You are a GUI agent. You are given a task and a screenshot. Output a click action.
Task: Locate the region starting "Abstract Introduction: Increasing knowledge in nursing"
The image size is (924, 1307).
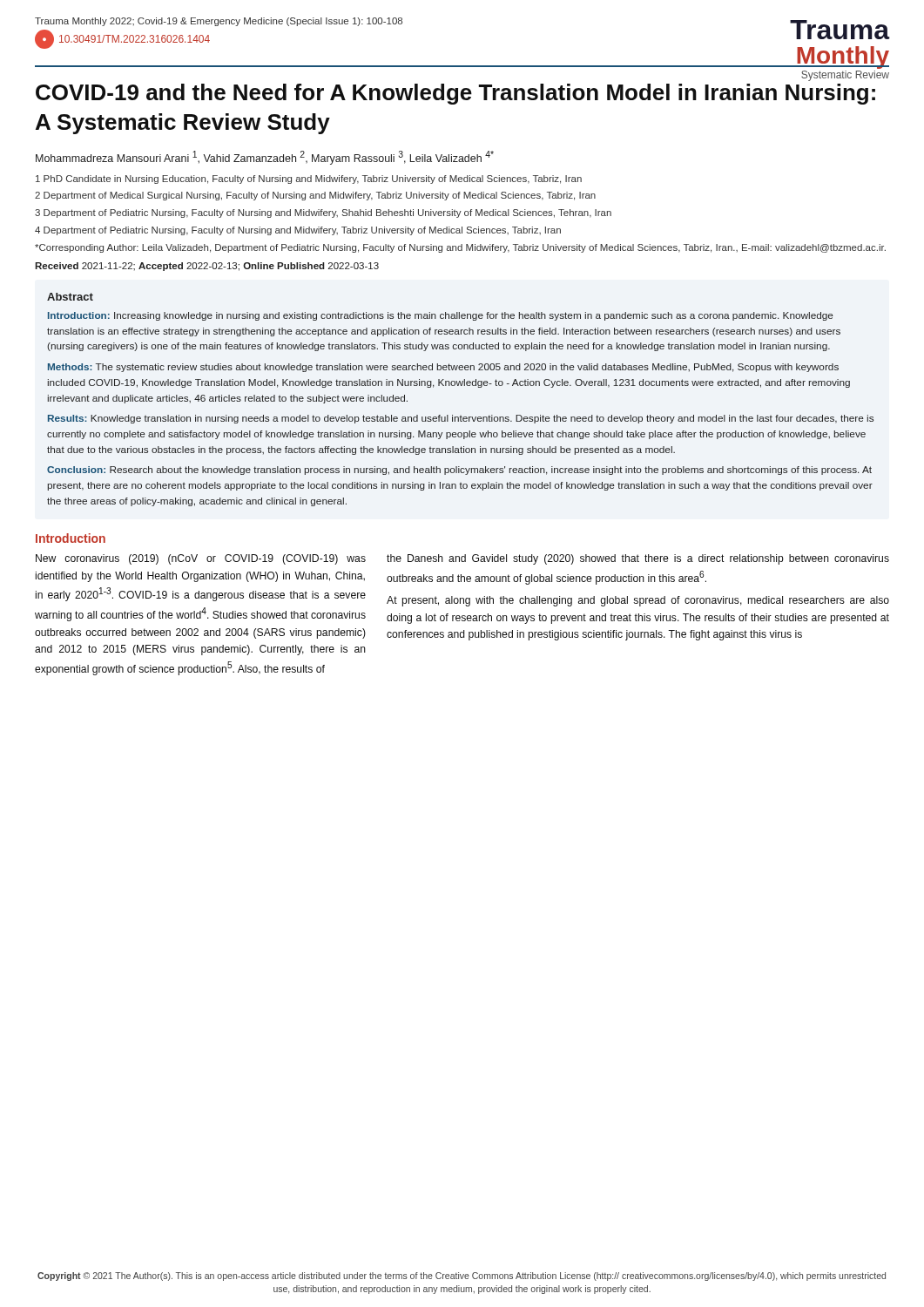[x=70, y=297]
